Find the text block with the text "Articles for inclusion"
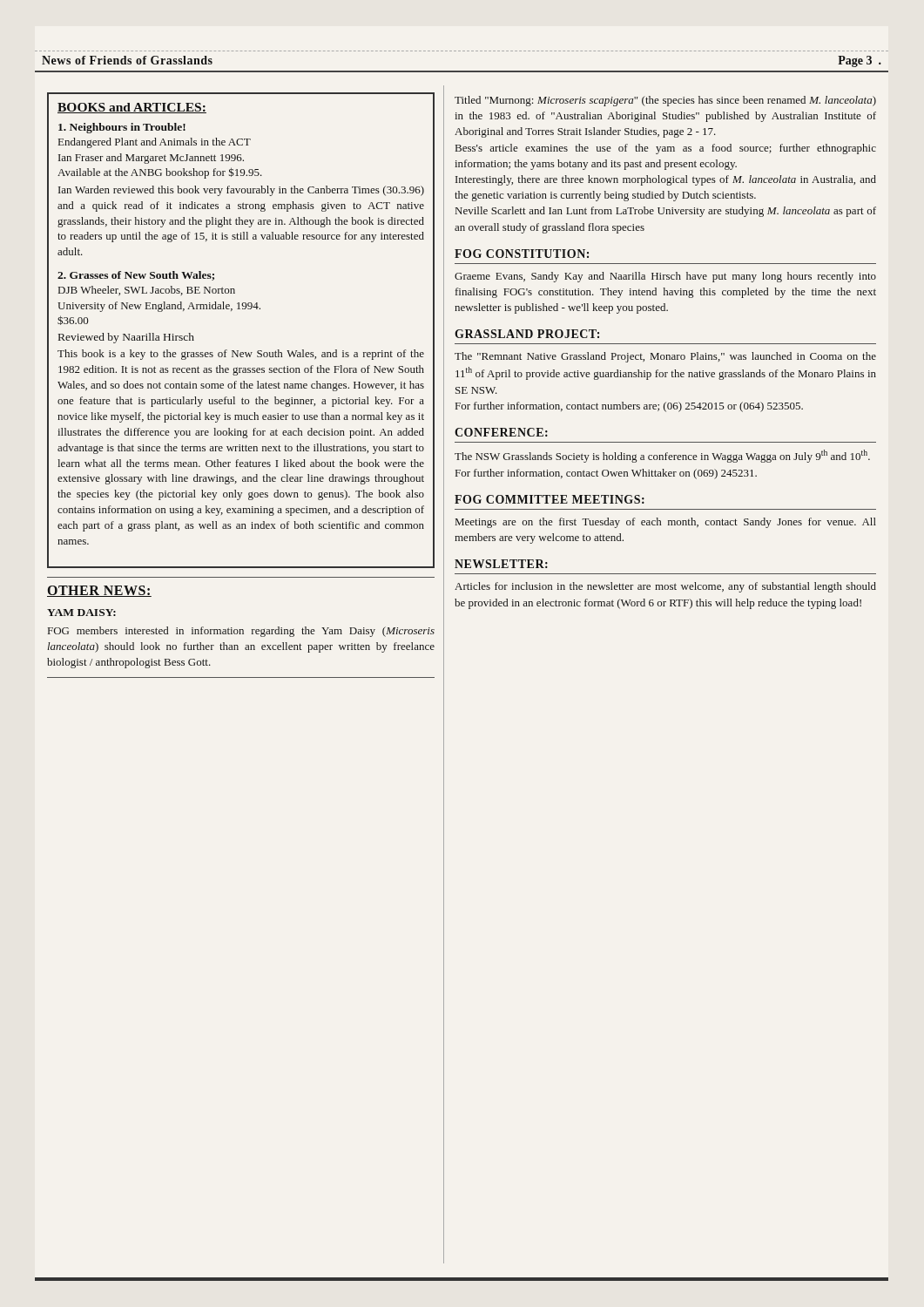The width and height of the screenshot is (924, 1307). tap(665, 594)
